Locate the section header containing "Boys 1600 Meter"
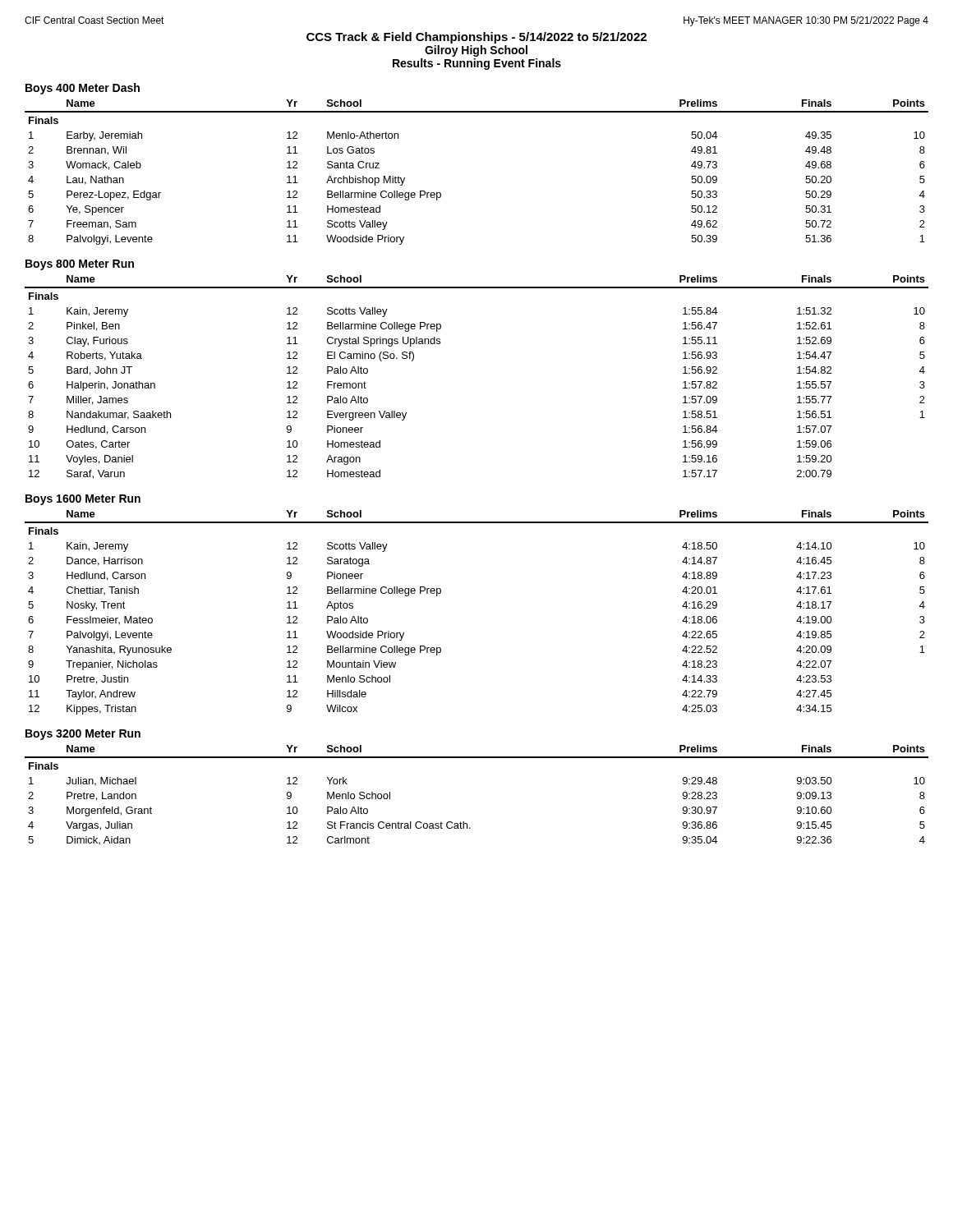The width and height of the screenshot is (953, 1232). (83, 499)
